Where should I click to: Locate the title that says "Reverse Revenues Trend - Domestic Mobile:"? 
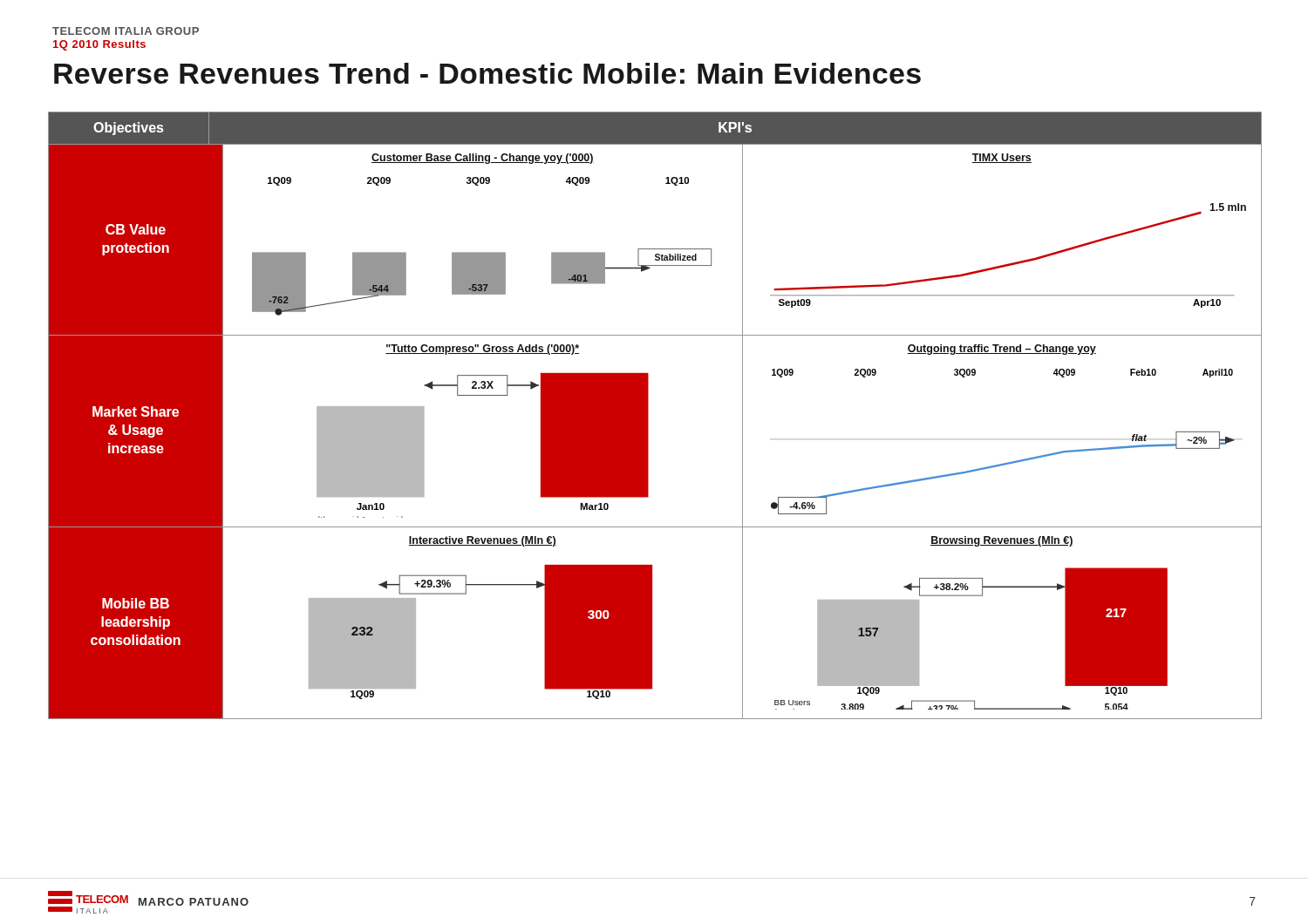[x=487, y=73]
